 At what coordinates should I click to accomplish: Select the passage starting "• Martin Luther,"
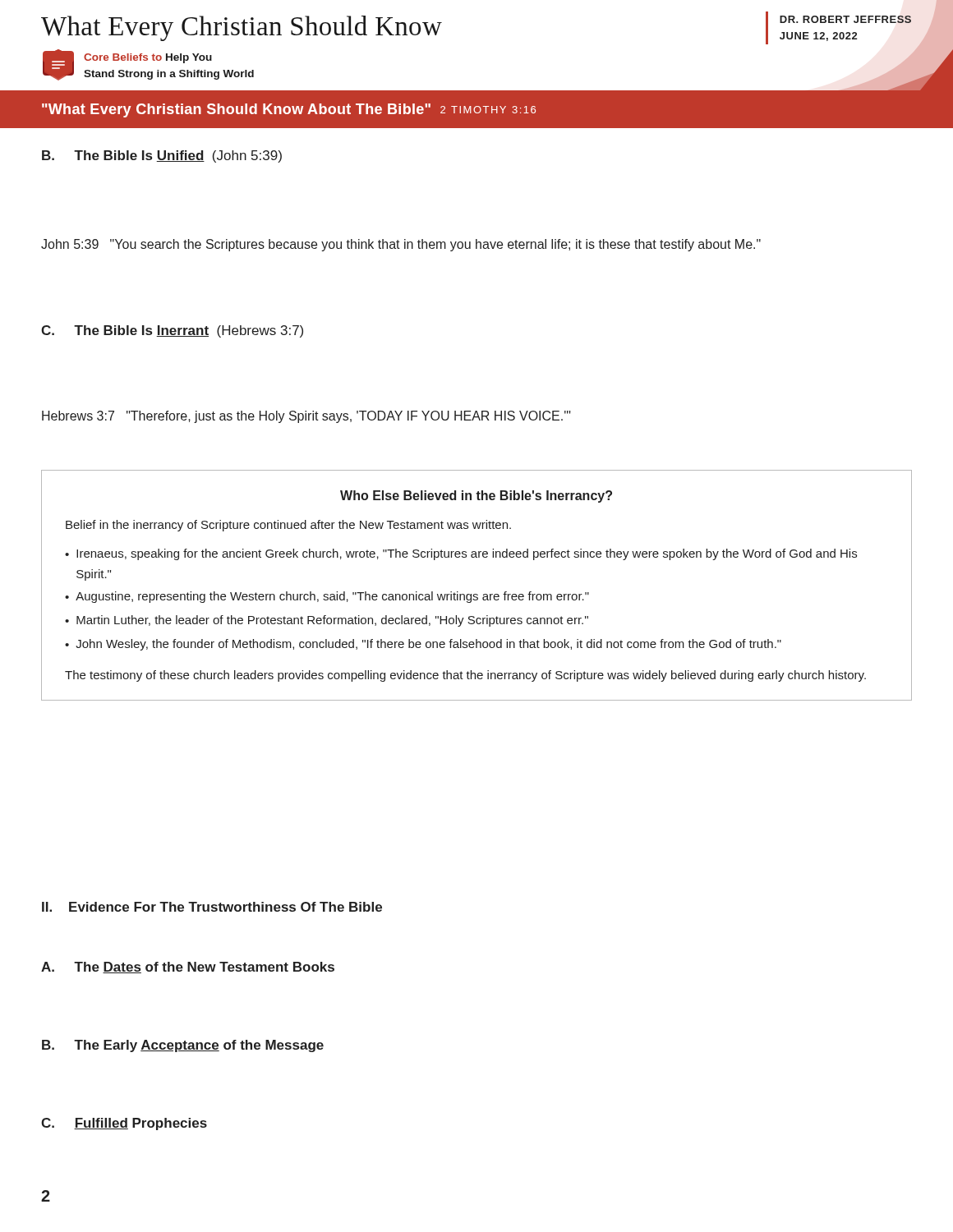point(327,621)
